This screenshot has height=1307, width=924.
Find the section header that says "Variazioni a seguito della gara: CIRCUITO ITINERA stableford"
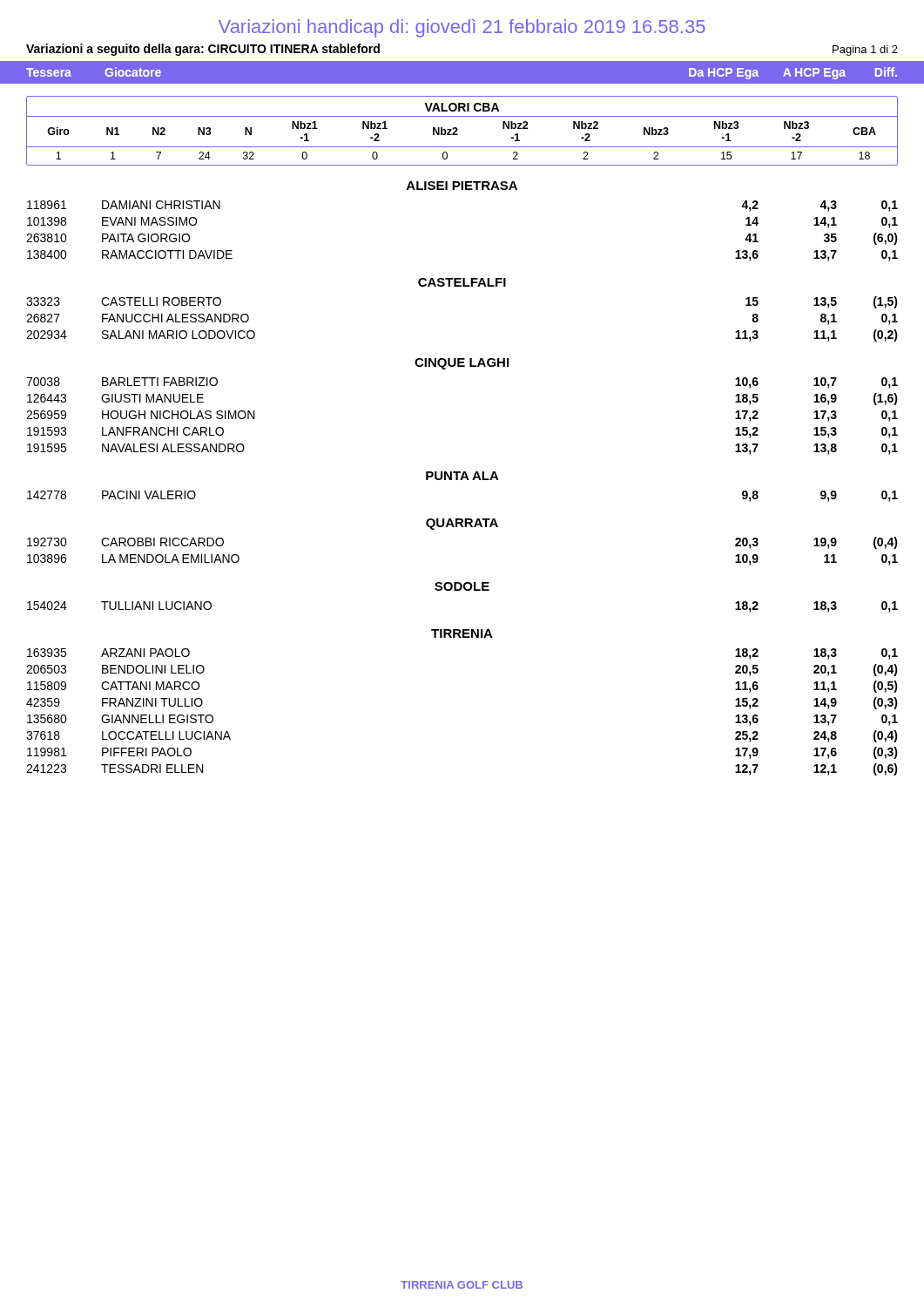203,49
